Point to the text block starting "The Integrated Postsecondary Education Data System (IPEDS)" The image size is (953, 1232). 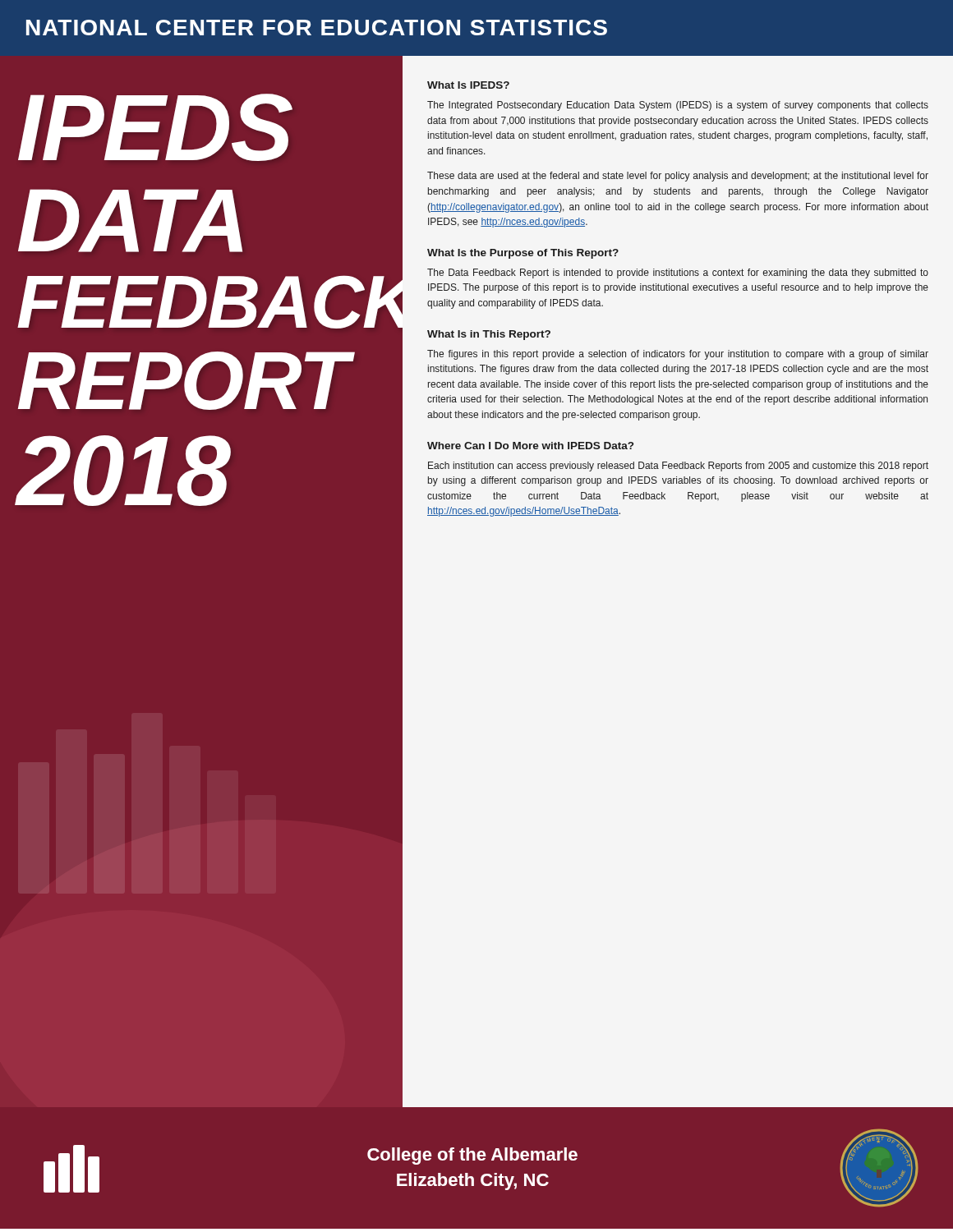[x=678, y=128]
